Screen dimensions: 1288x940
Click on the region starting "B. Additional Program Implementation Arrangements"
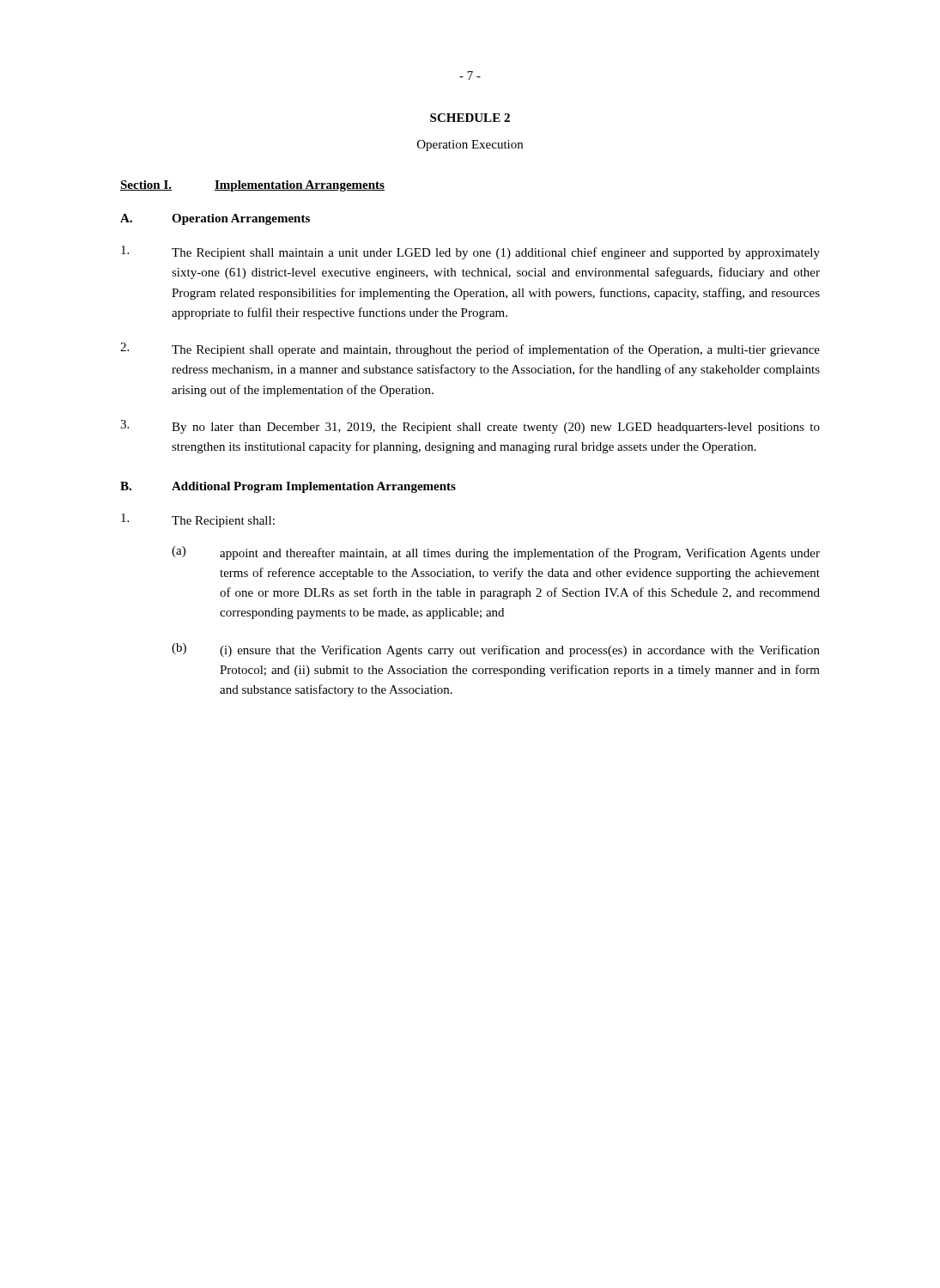coord(288,487)
